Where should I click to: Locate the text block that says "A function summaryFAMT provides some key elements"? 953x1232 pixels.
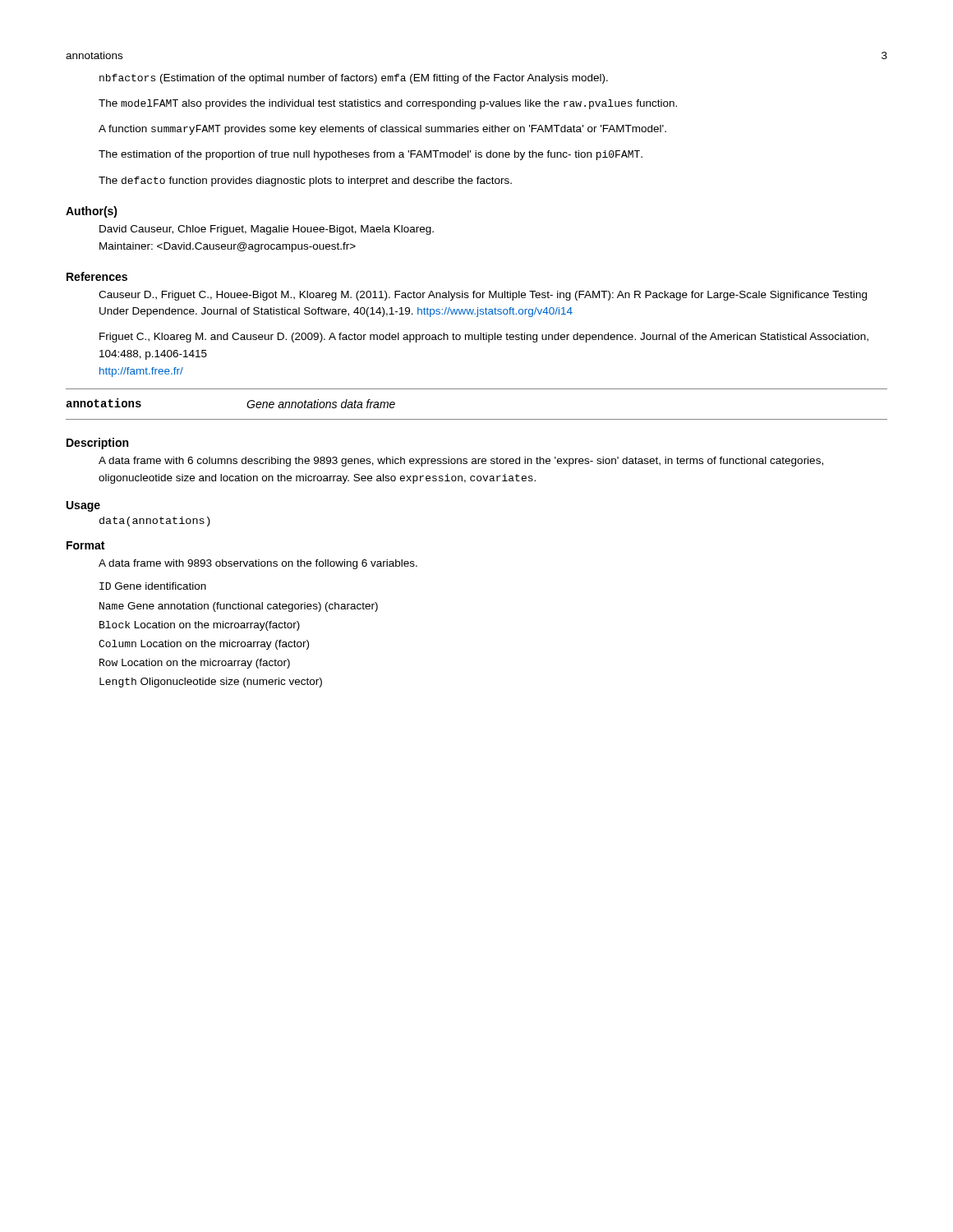(x=383, y=129)
